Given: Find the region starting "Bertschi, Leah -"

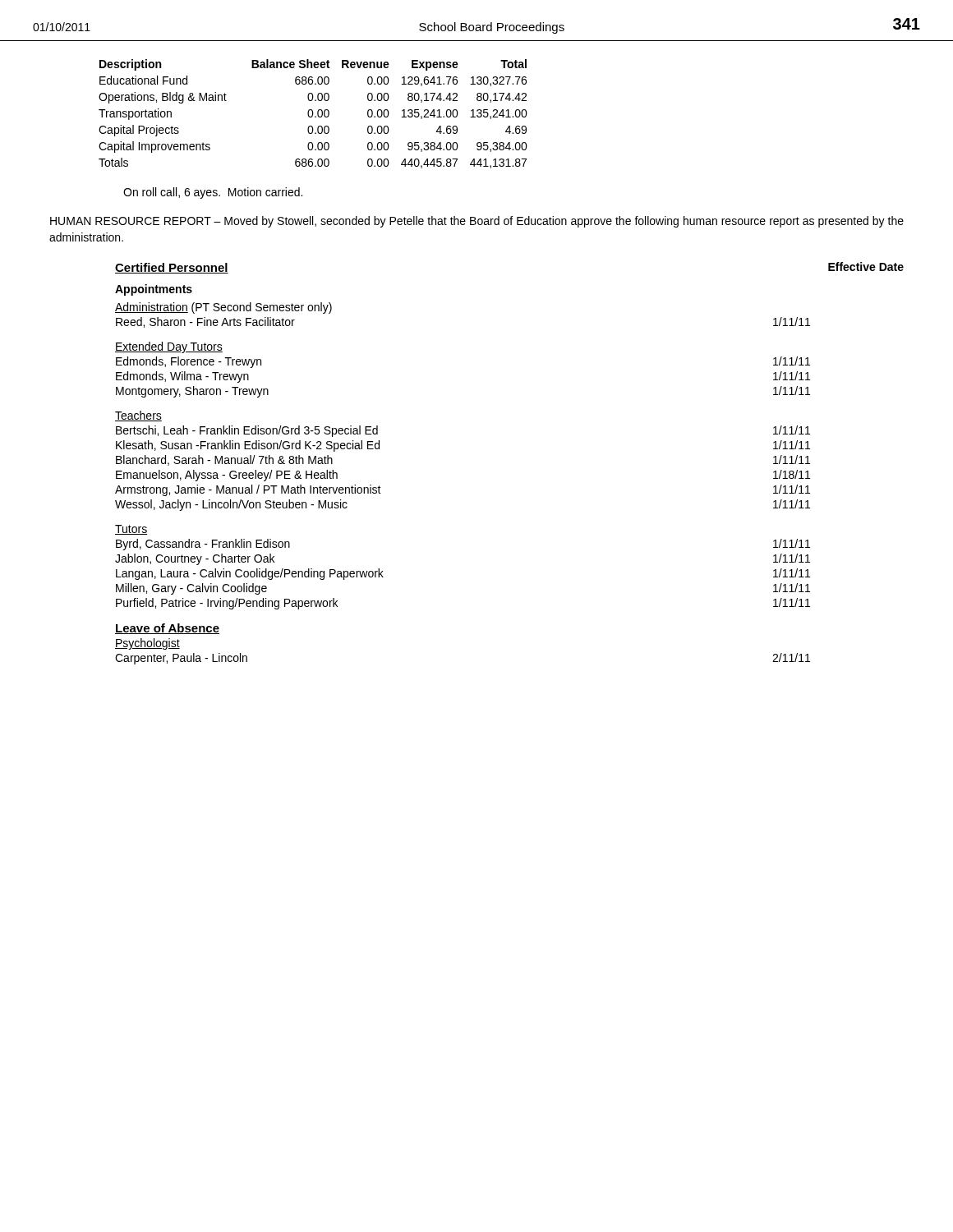Looking at the screenshot, I should 249,430.
